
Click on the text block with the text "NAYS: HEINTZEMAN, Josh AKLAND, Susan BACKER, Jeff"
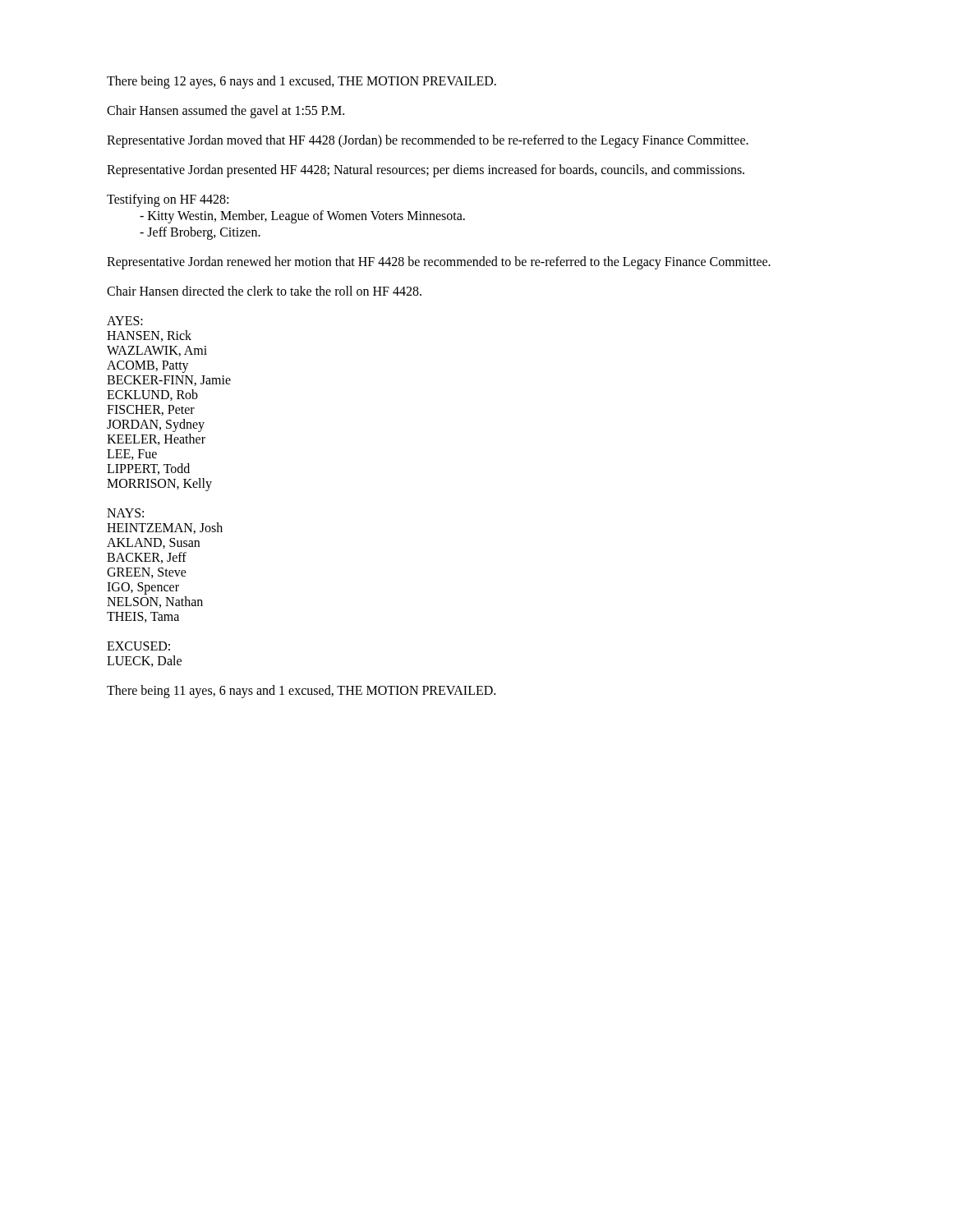(x=165, y=565)
